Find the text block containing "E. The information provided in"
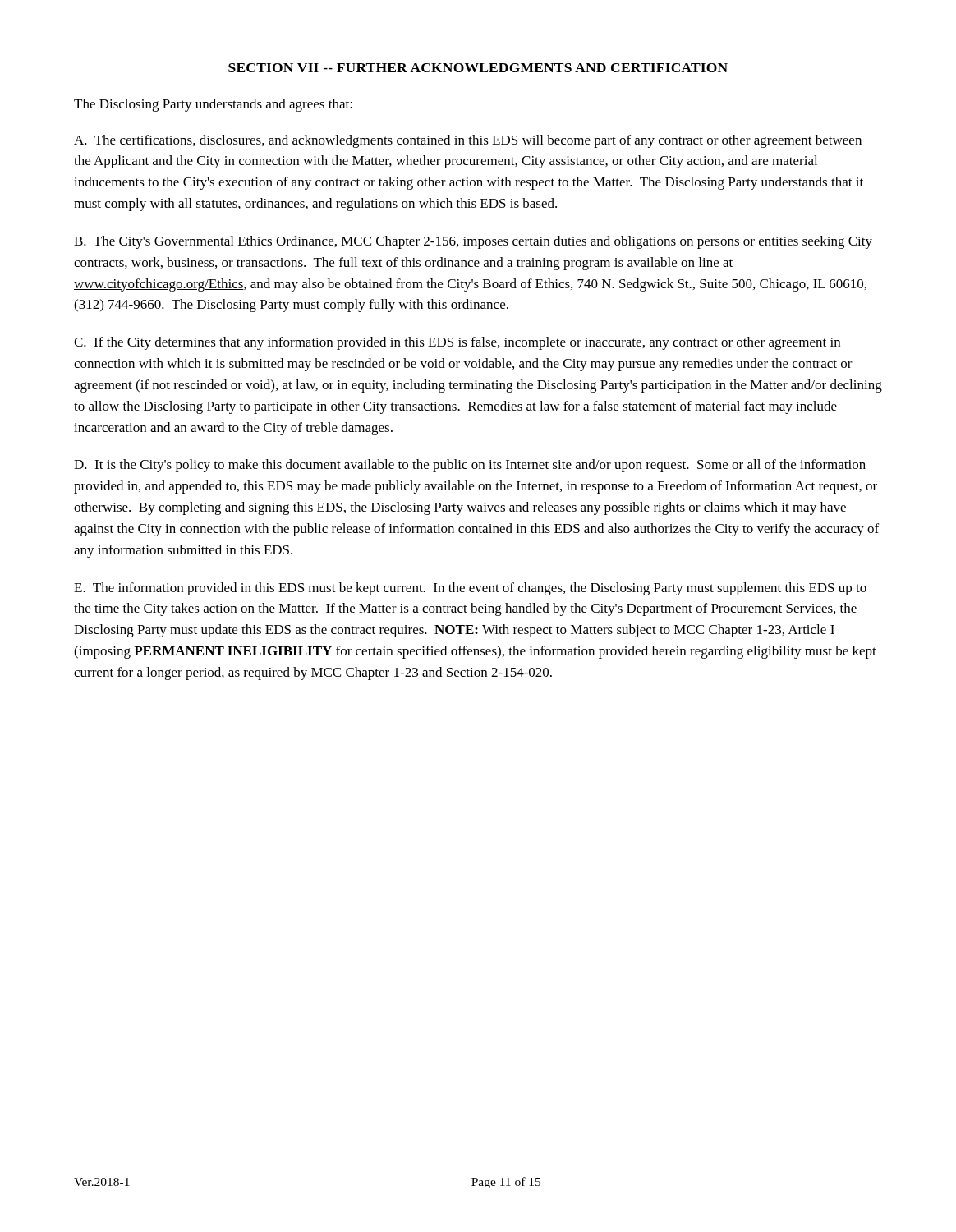956x1232 pixels. pyautogui.click(x=475, y=630)
